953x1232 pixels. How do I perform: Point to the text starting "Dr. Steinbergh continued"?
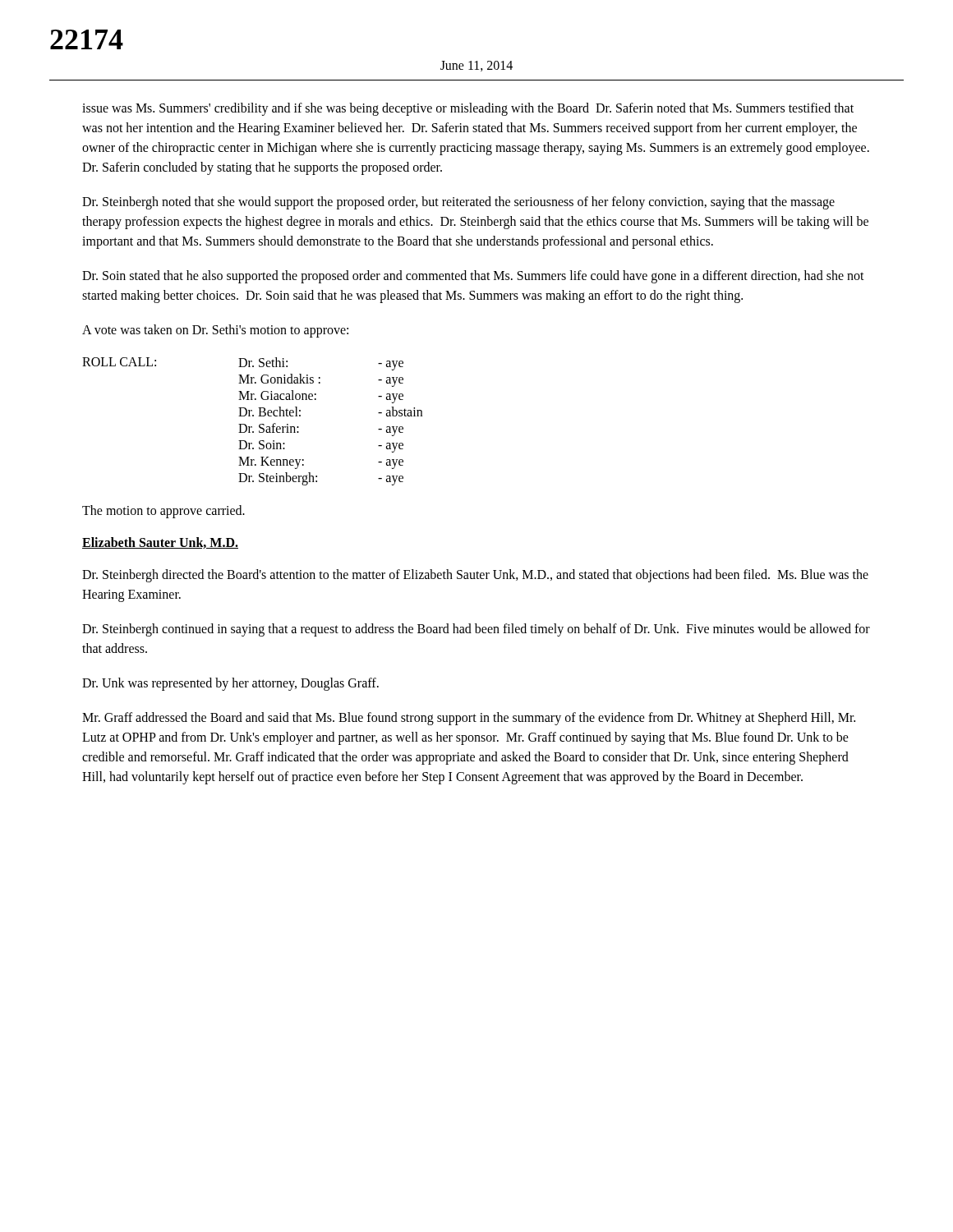(x=476, y=639)
